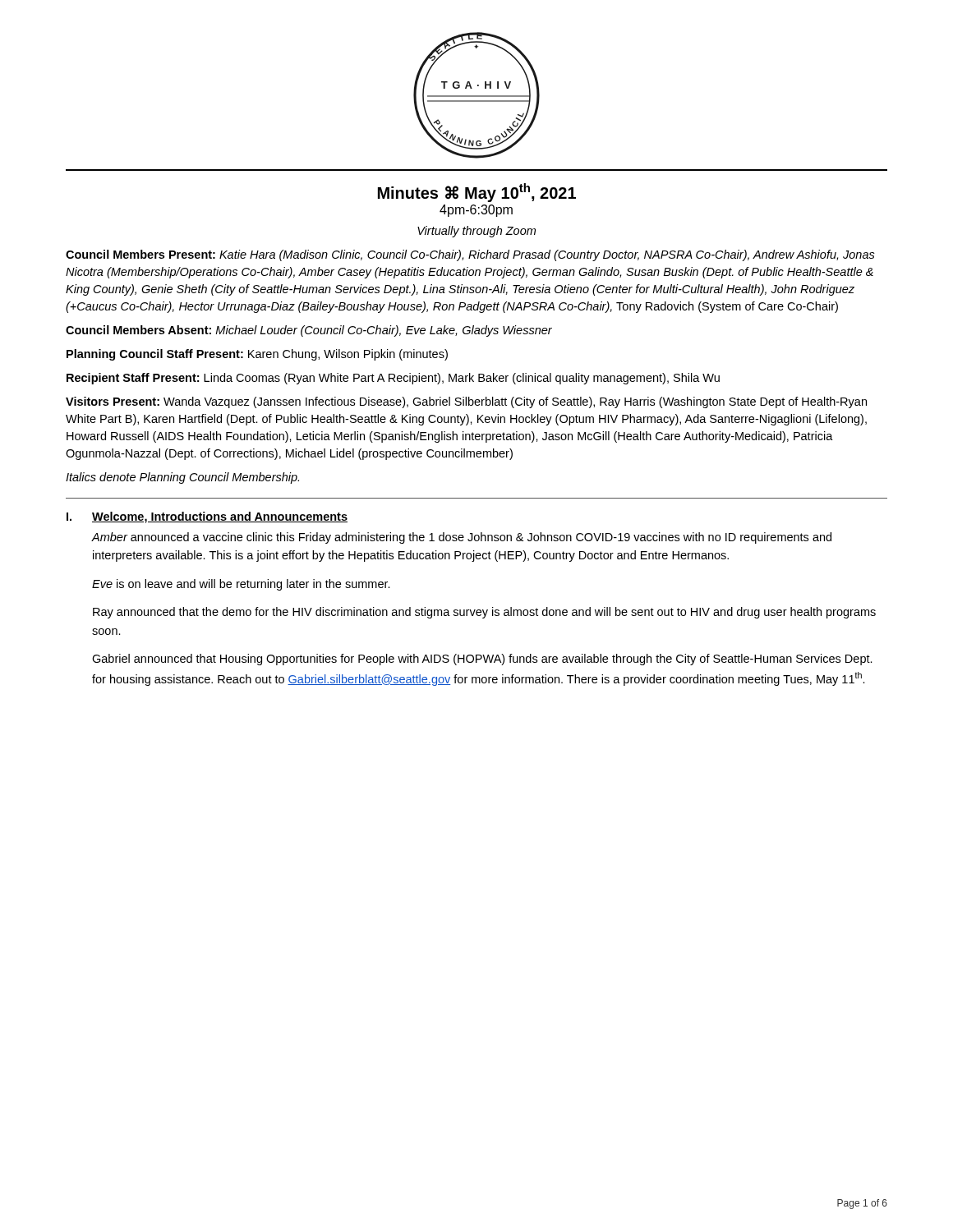Find the text block starting "Amber announced a vaccine clinic this Friday administering"

[490, 546]
